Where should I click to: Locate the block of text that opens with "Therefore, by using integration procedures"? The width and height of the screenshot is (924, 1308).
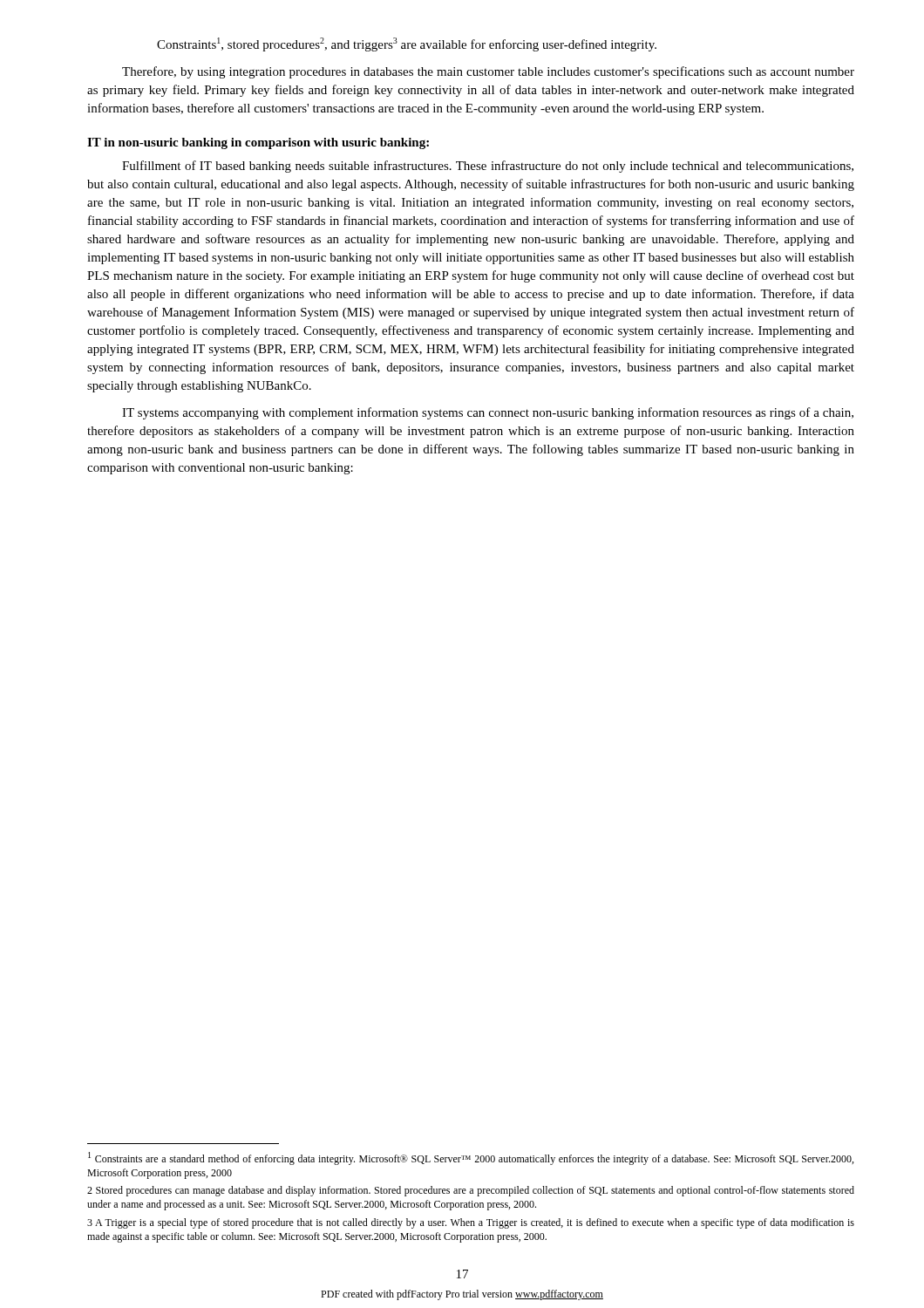(471, 90)
